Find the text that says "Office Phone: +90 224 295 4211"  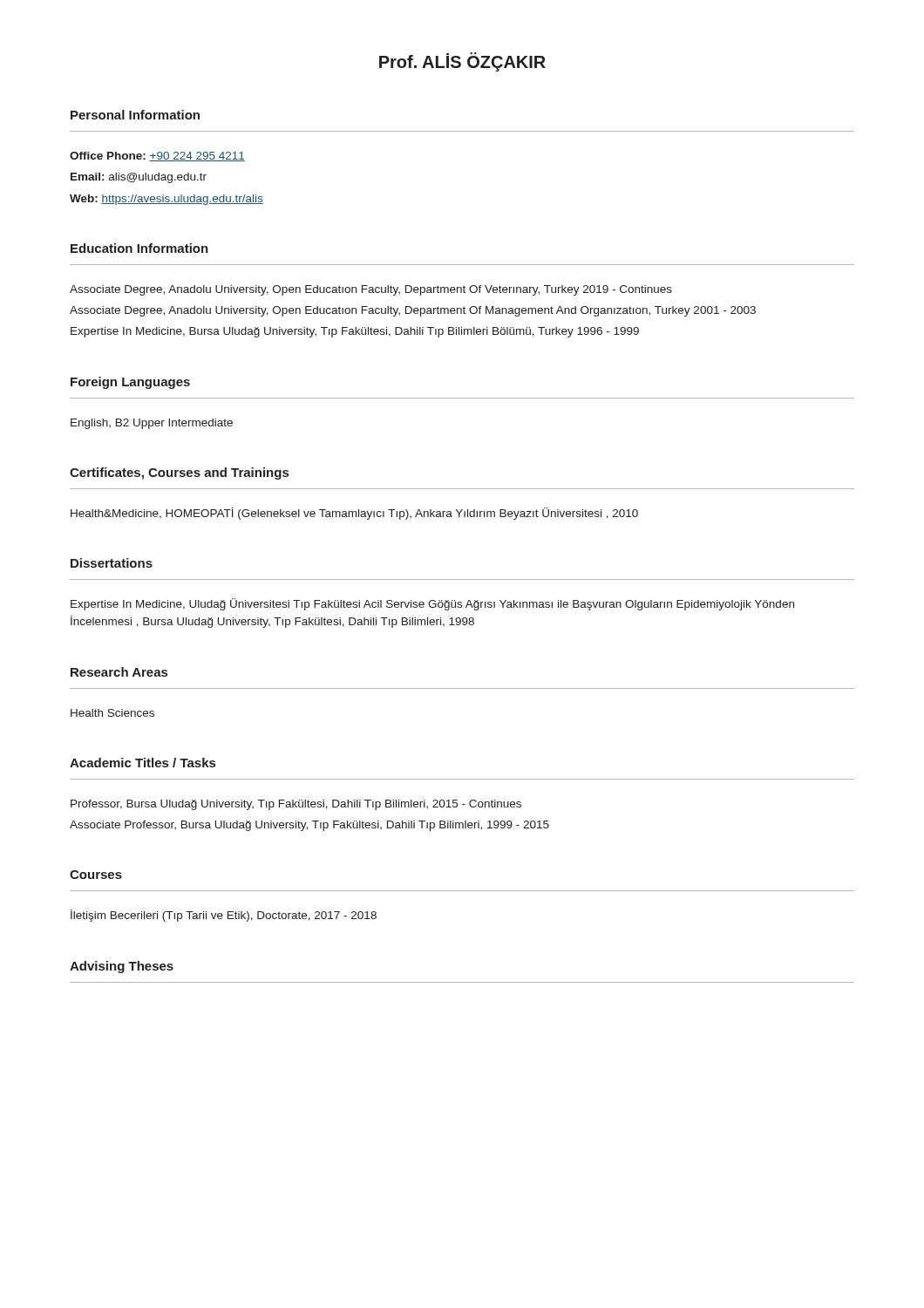(157, 156)
